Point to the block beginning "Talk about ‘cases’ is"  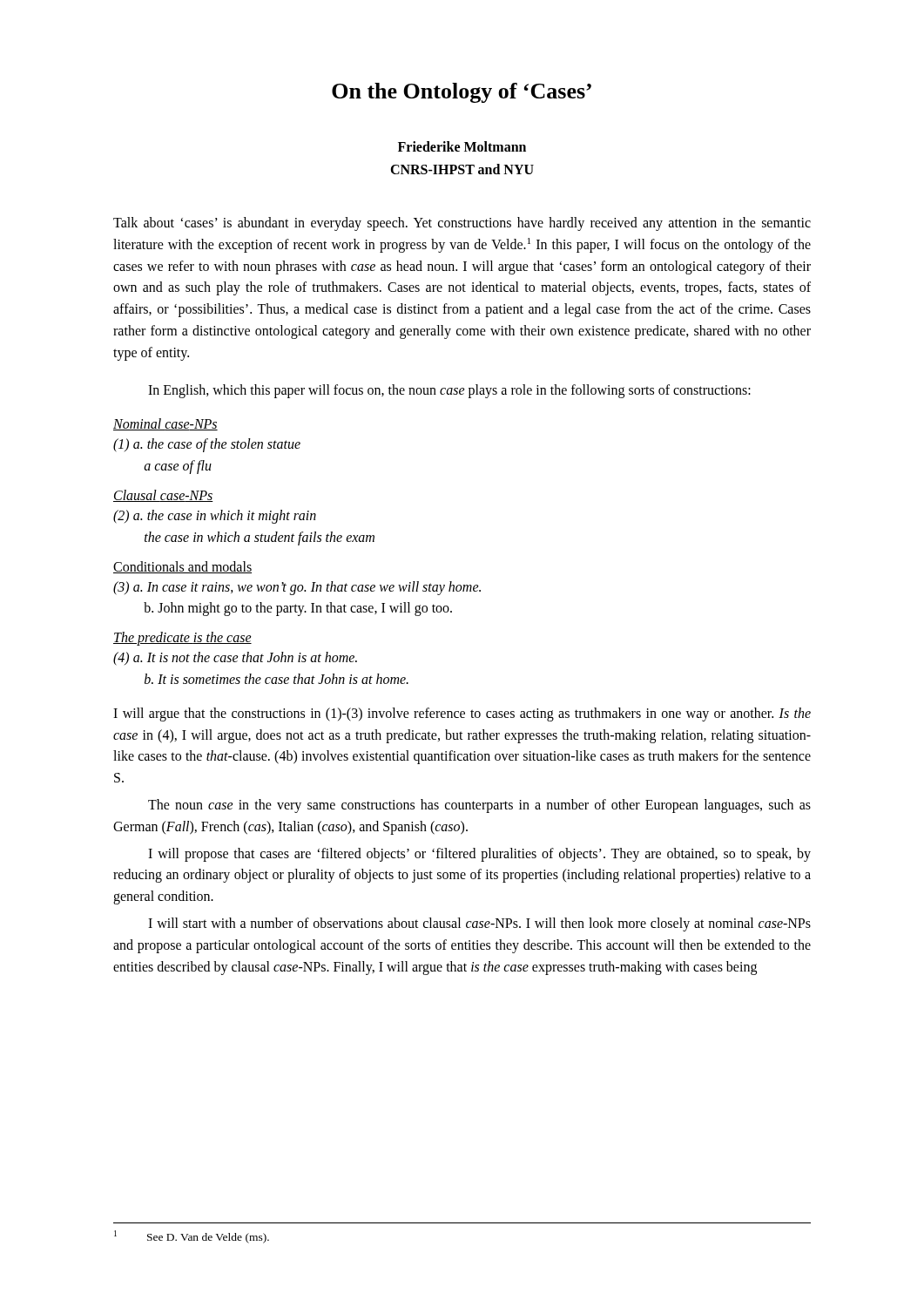[x=462, y=287]
